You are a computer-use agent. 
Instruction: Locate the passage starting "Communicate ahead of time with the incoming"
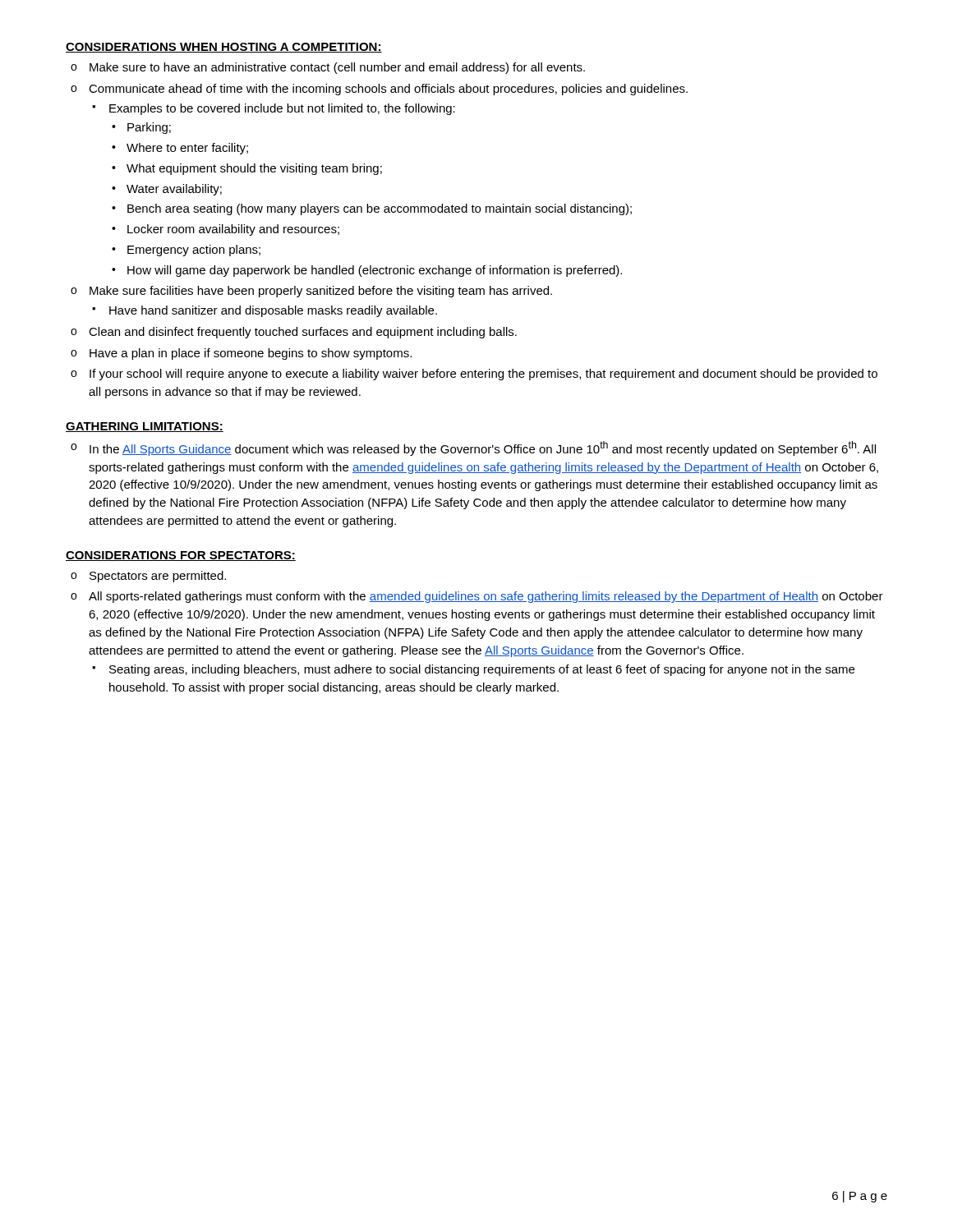click(x=388, y=90)
